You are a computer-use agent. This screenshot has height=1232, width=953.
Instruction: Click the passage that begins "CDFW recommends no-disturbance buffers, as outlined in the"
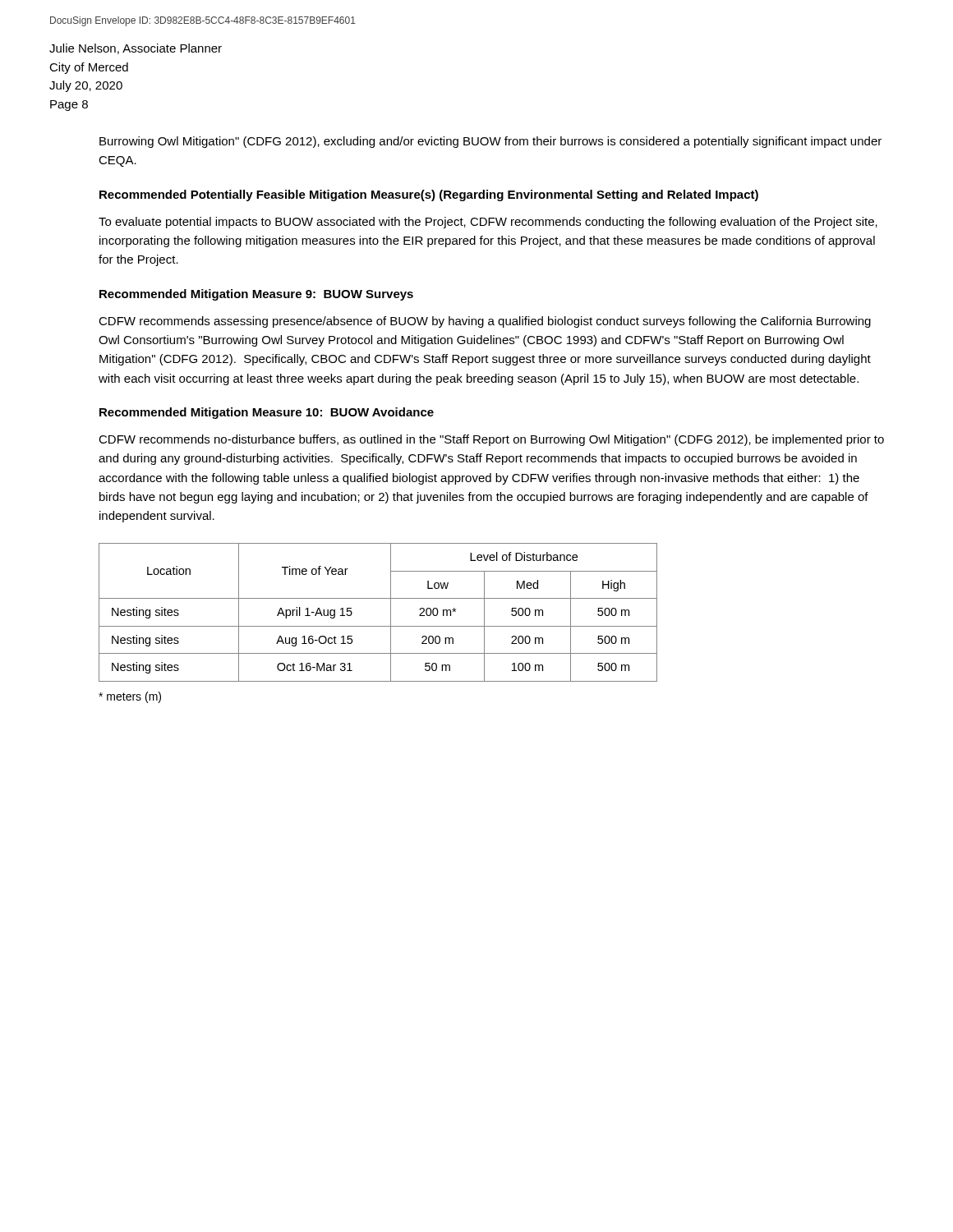[491, 477]
